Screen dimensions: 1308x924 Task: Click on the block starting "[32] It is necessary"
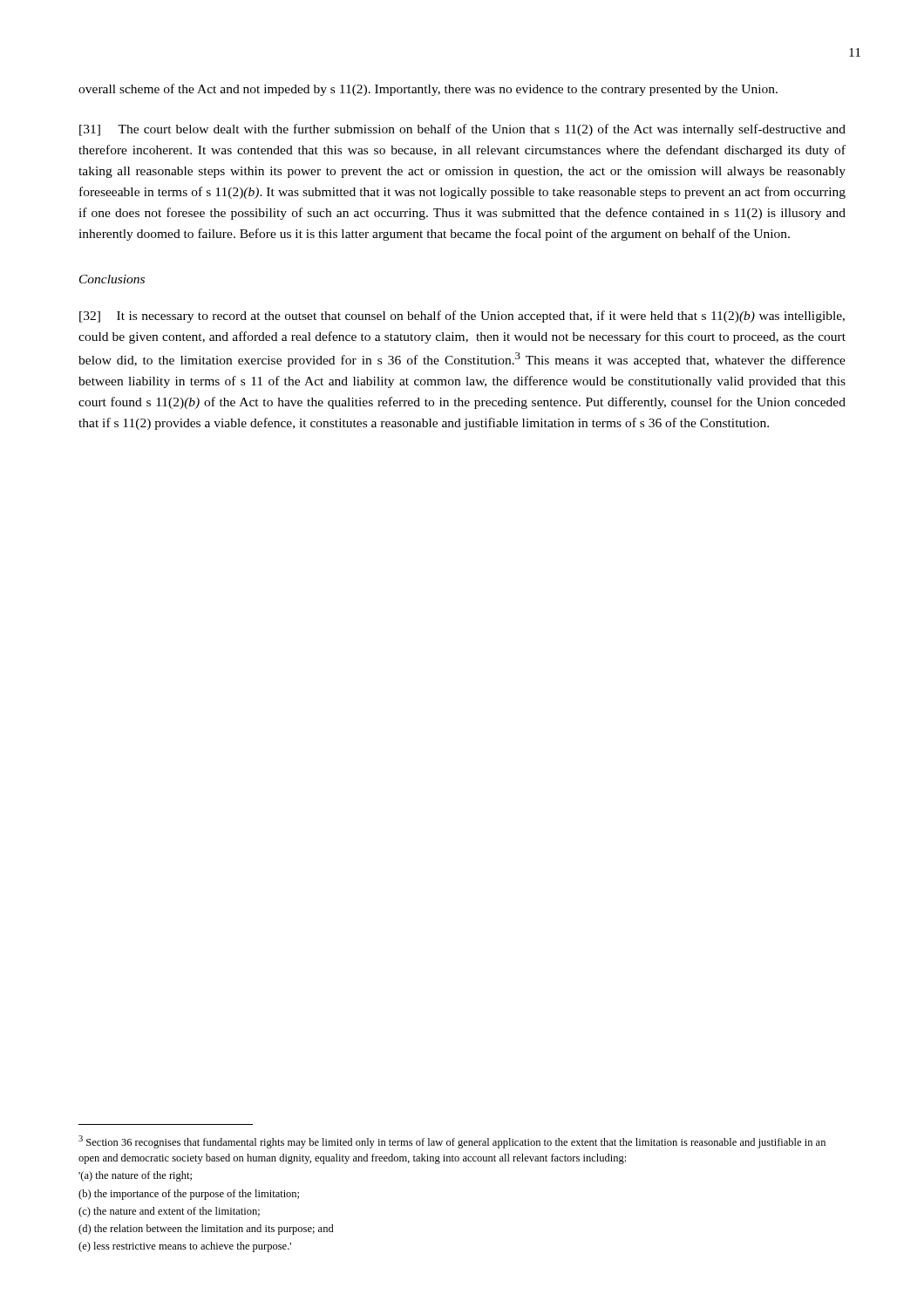pos(462,369)
